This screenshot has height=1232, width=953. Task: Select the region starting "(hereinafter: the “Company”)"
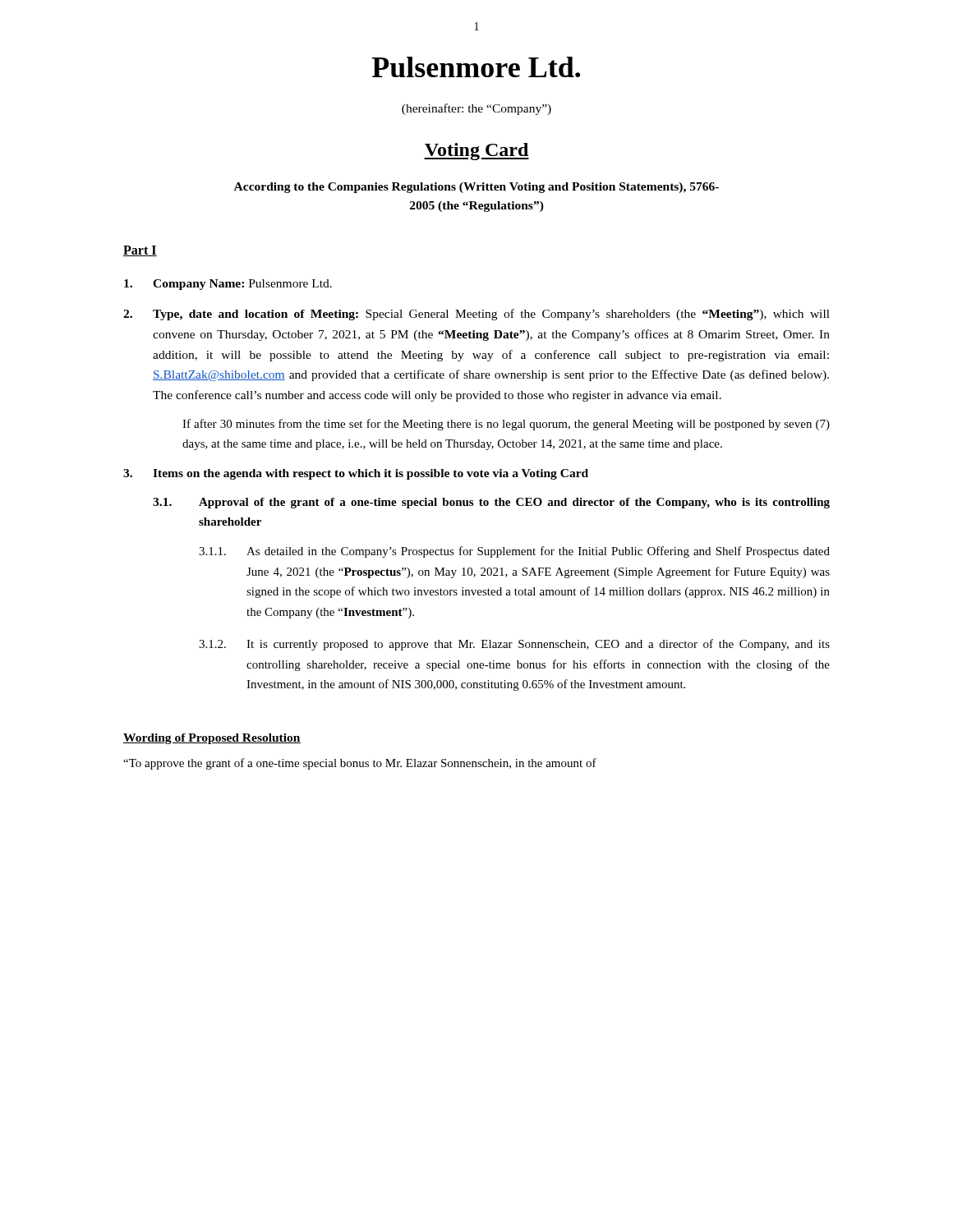click(x=476, y=108)
